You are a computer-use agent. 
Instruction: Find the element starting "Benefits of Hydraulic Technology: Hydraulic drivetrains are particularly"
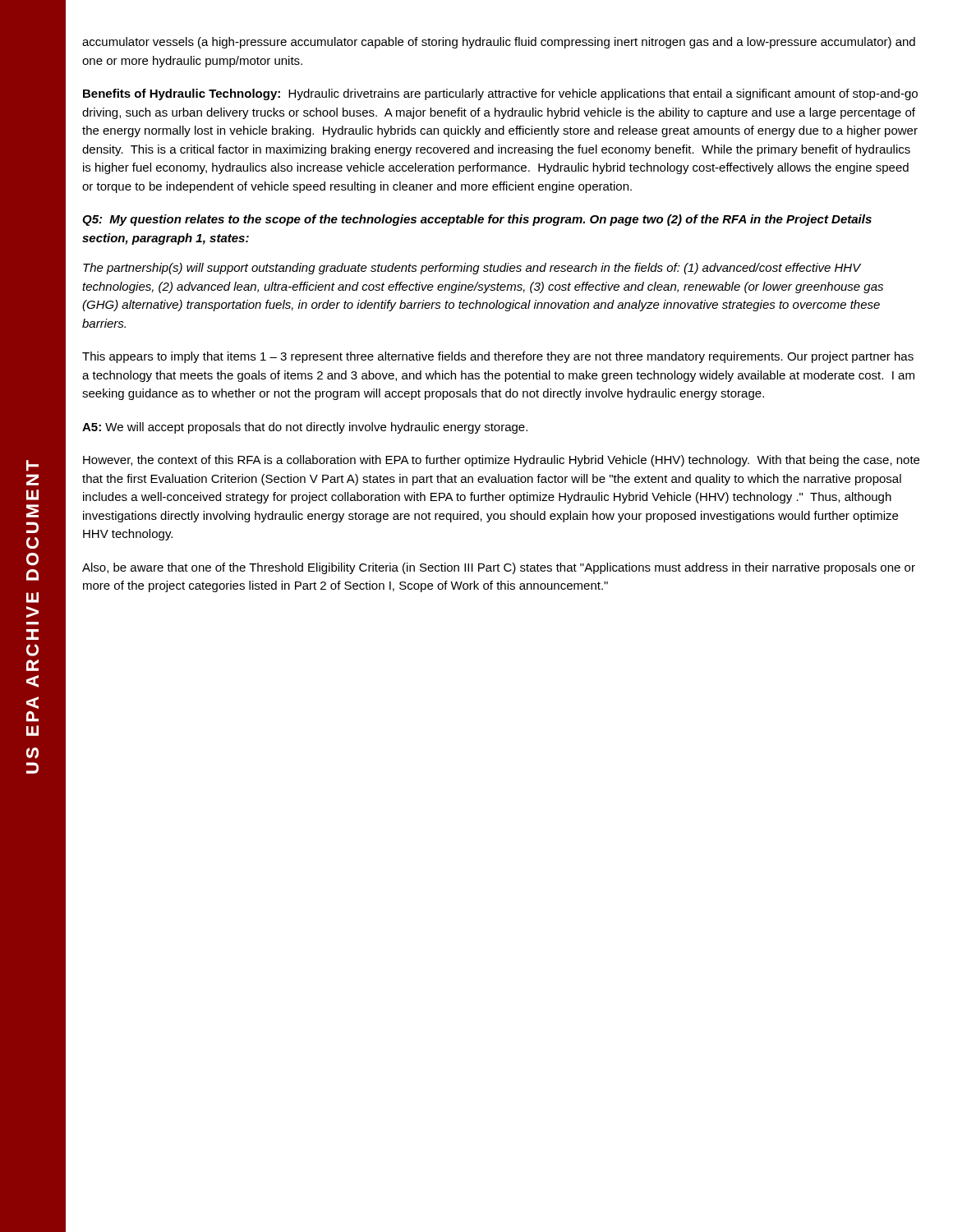tap(500, 139)
